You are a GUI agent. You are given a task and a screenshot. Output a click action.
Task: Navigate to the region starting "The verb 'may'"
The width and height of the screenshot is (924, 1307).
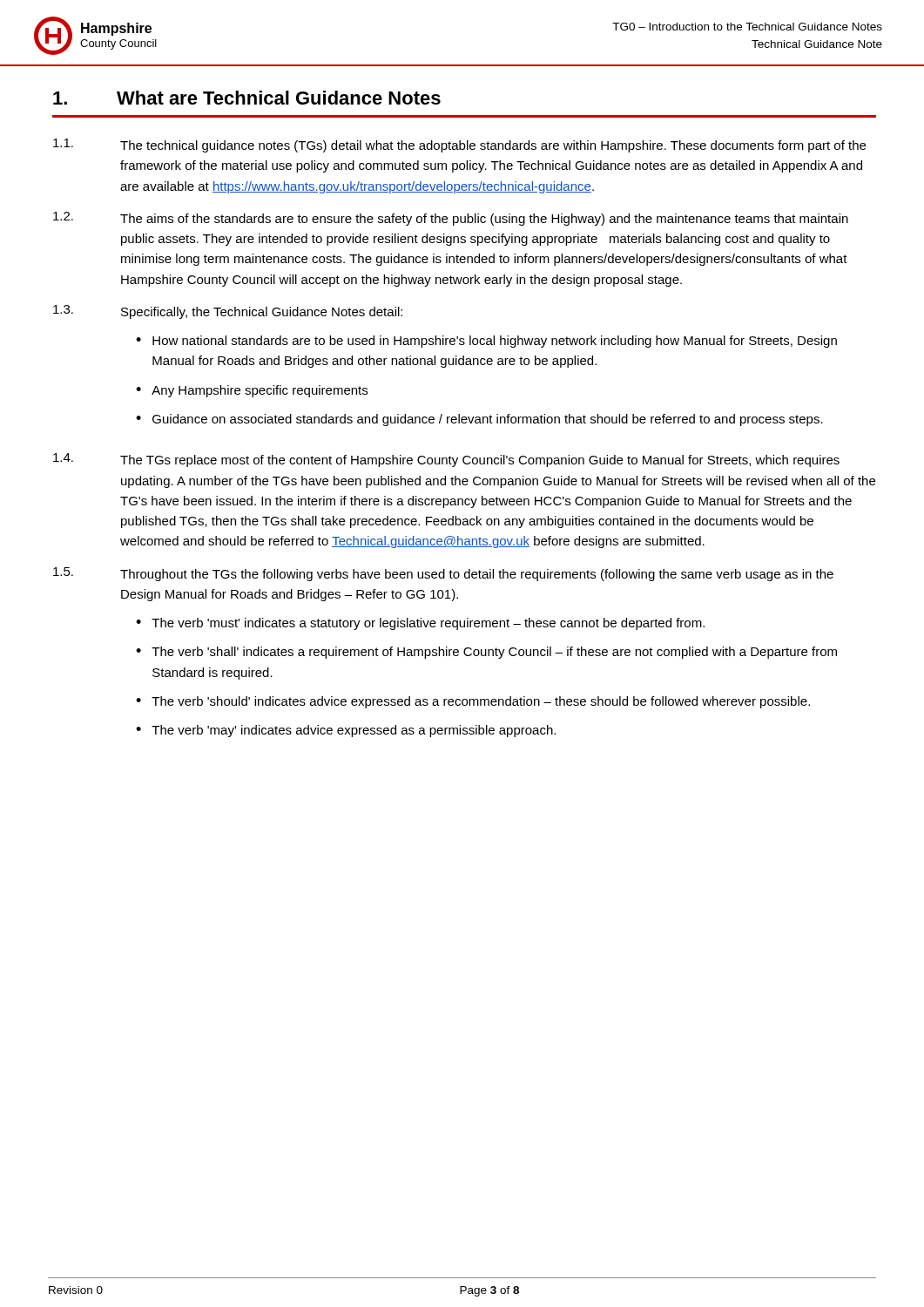pyautogui.click(x=354, y=730)
